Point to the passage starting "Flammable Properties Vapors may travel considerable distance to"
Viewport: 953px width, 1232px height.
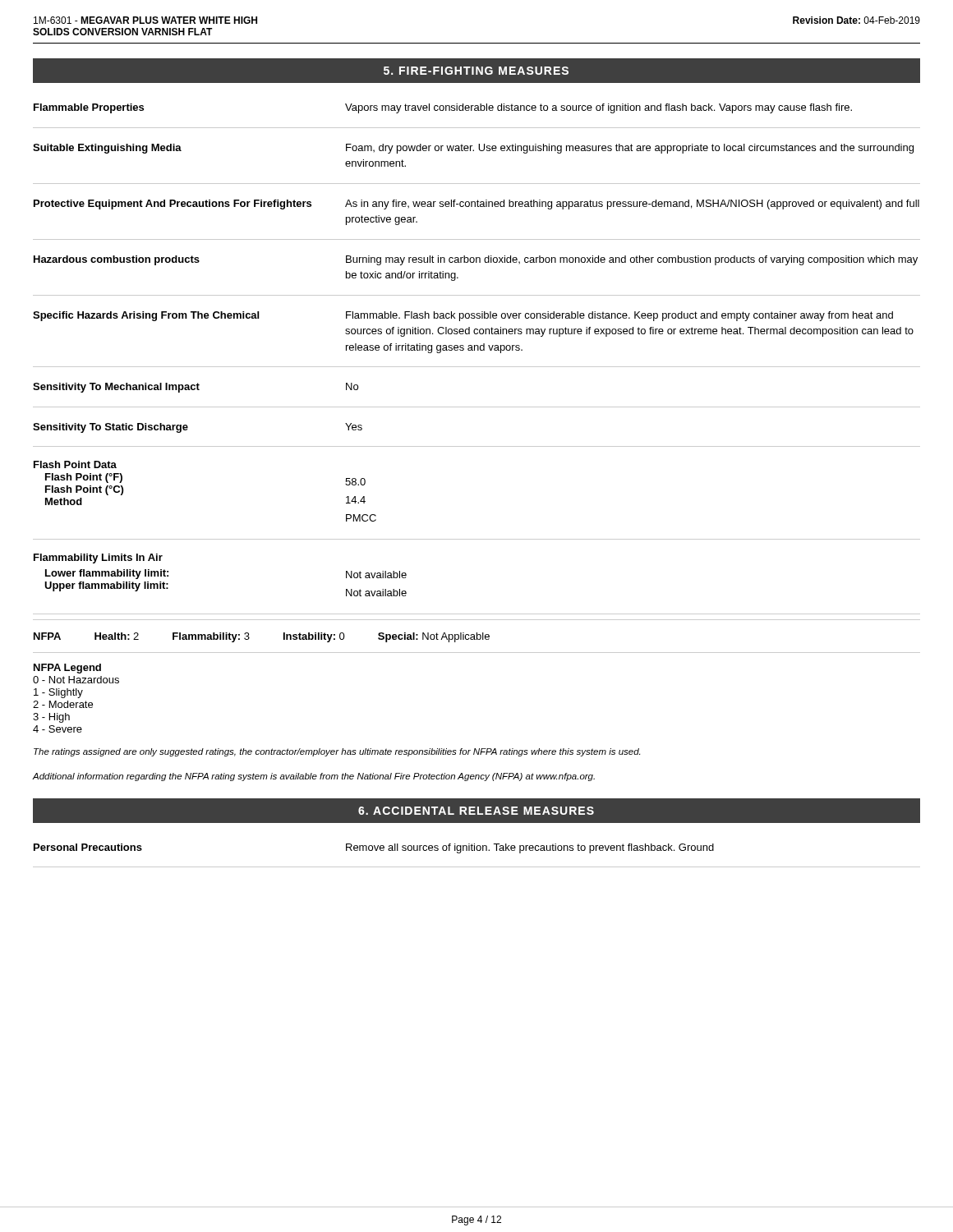pyautogui.click(x=476, y=107)
